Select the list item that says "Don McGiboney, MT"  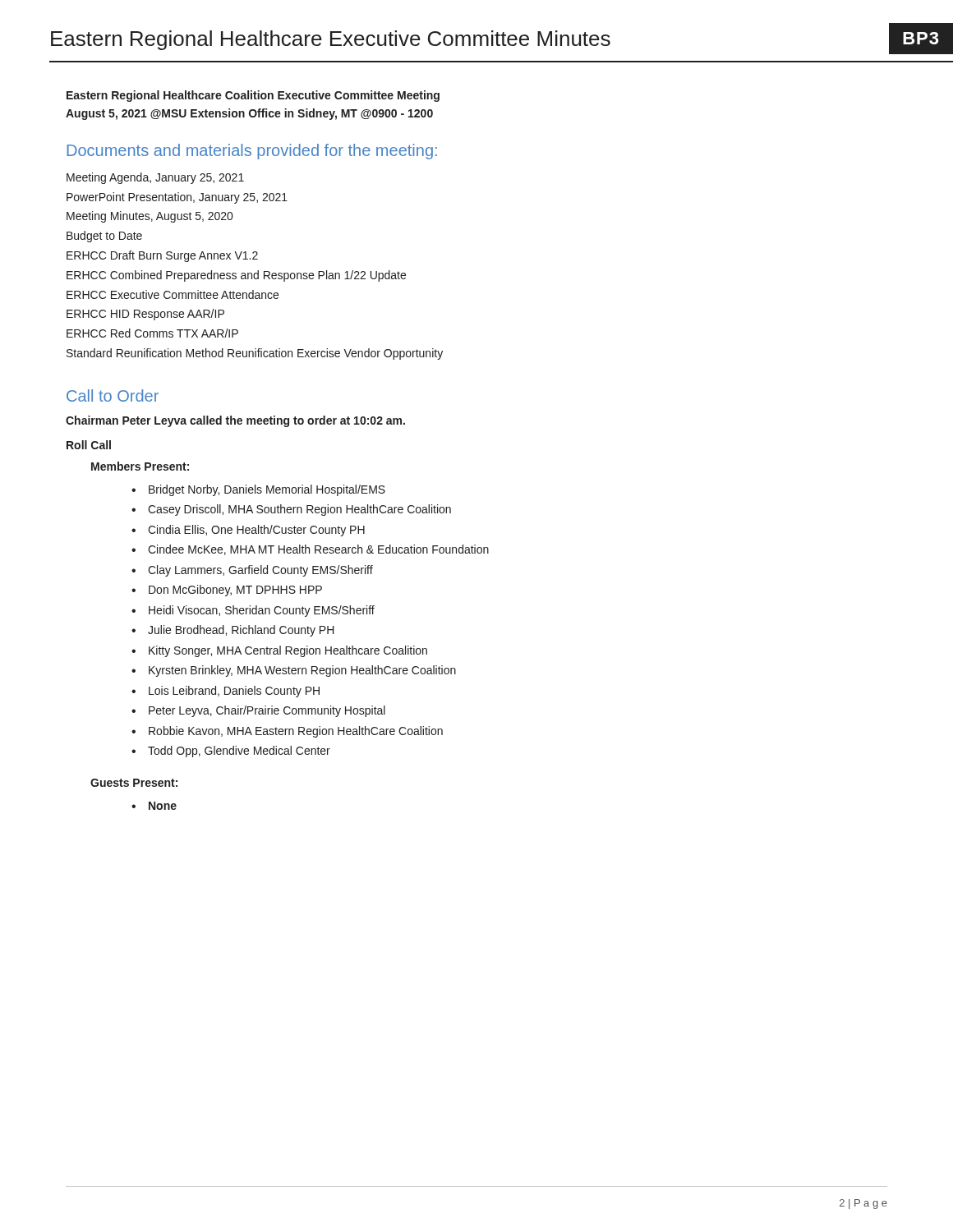coord(235,590)
